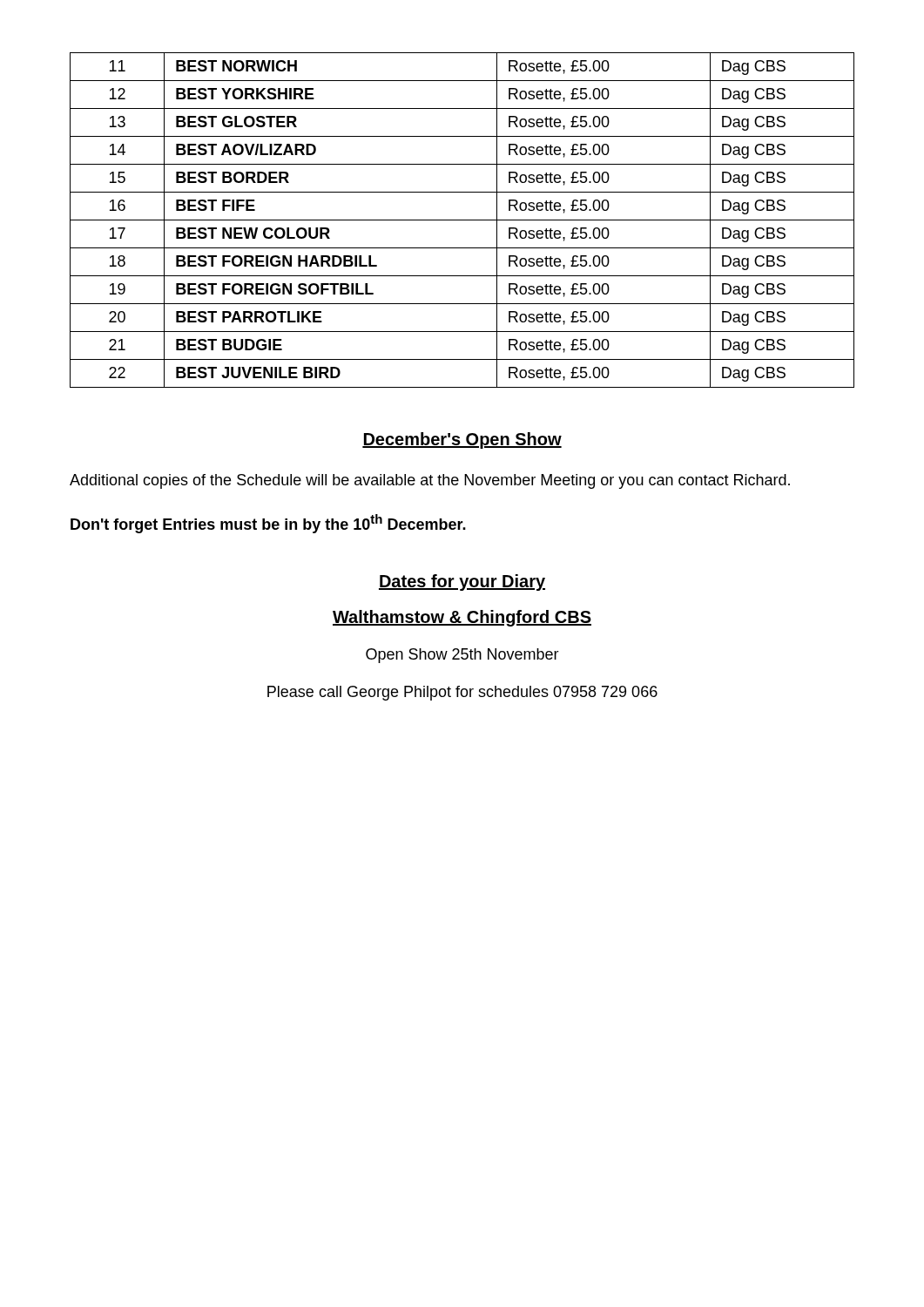Select the section header with the text "Walthamstow & Chingford CBS"
Viewport: 924px width, 1307px height.
pyautogui.click(x=462, y=617)
